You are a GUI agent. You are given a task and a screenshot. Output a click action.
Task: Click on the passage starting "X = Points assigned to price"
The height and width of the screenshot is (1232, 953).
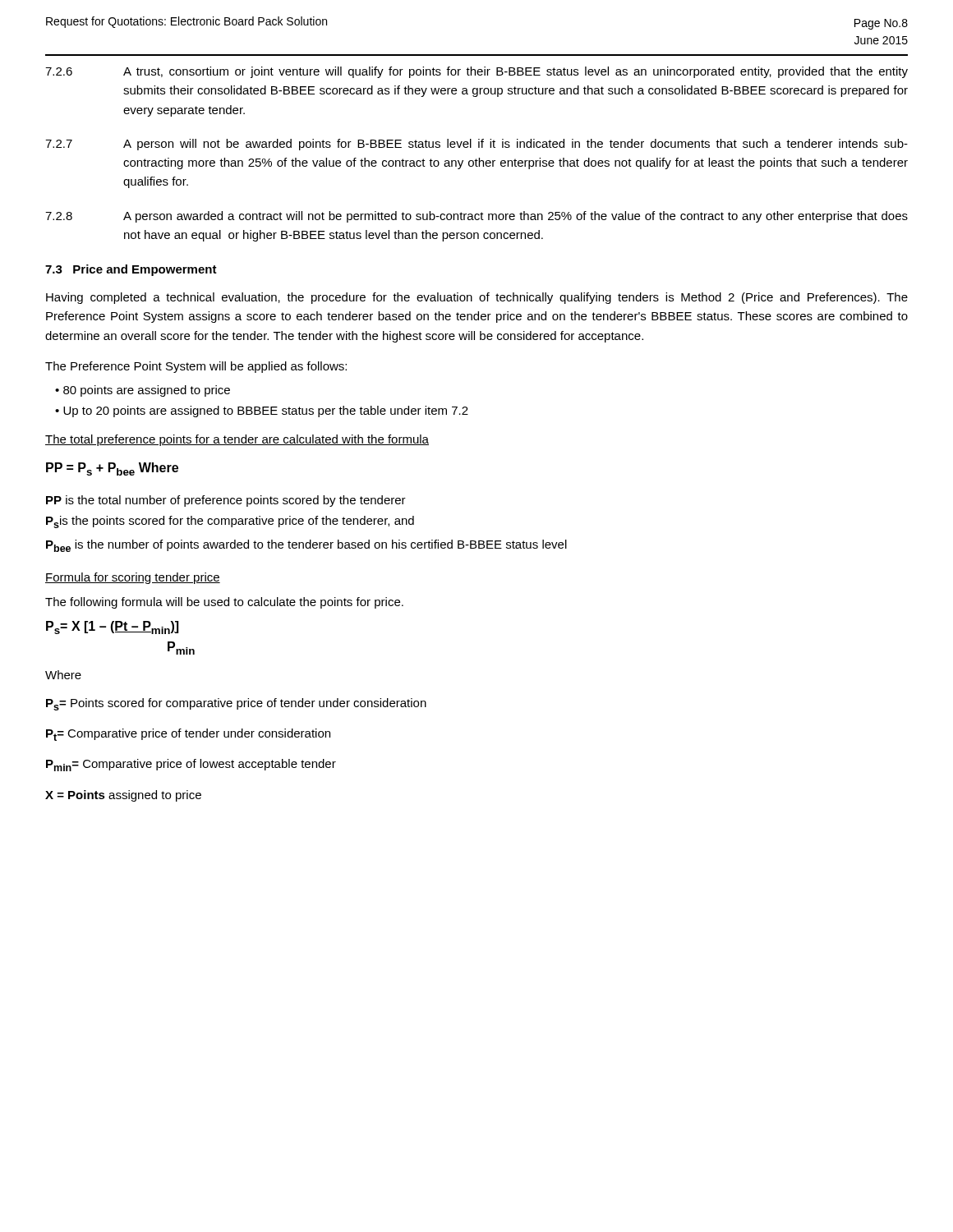[x=123, y=794]
